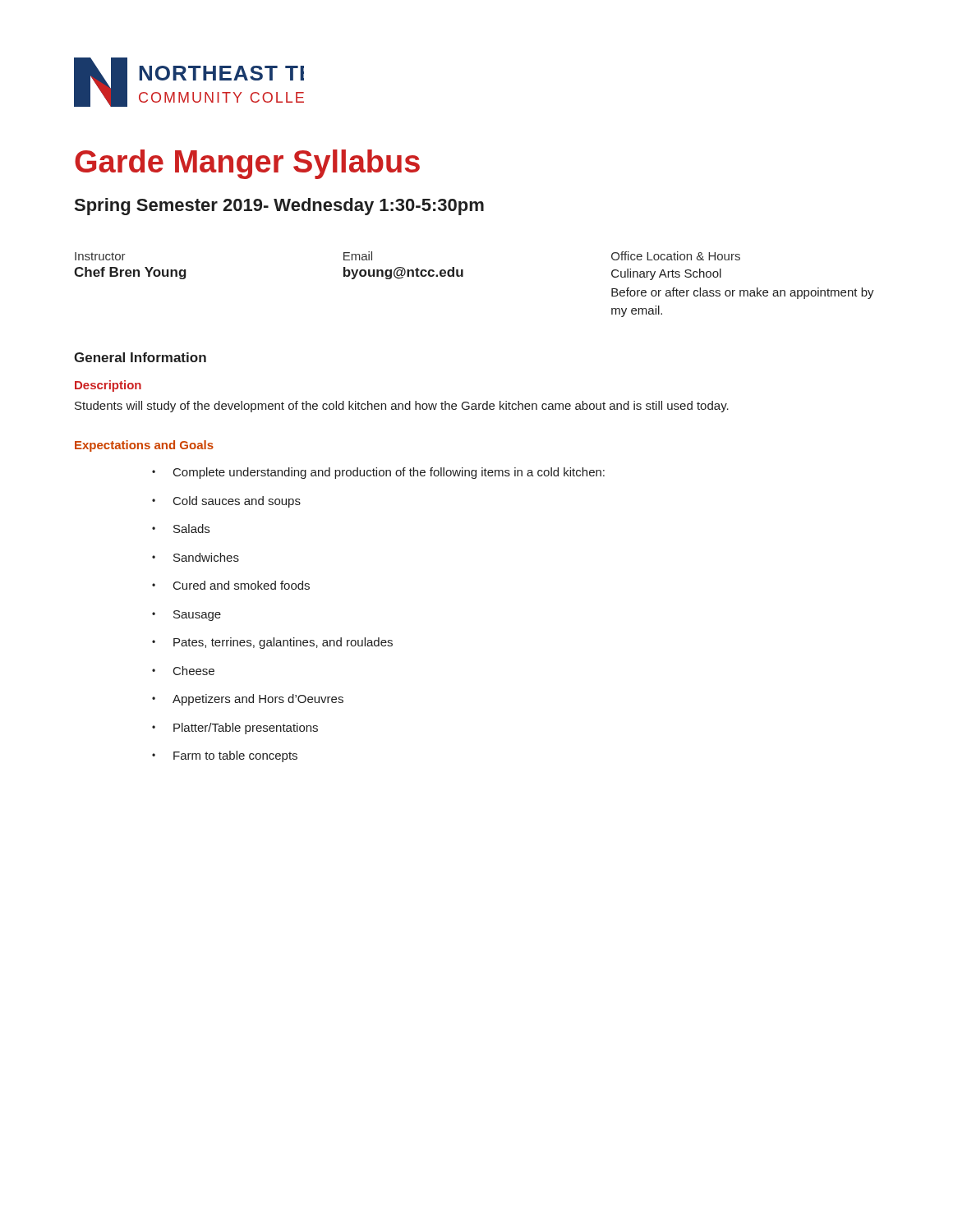
Task: Locate the block of text that opens with "Students will study"
Action: click(x=476, y=406)
